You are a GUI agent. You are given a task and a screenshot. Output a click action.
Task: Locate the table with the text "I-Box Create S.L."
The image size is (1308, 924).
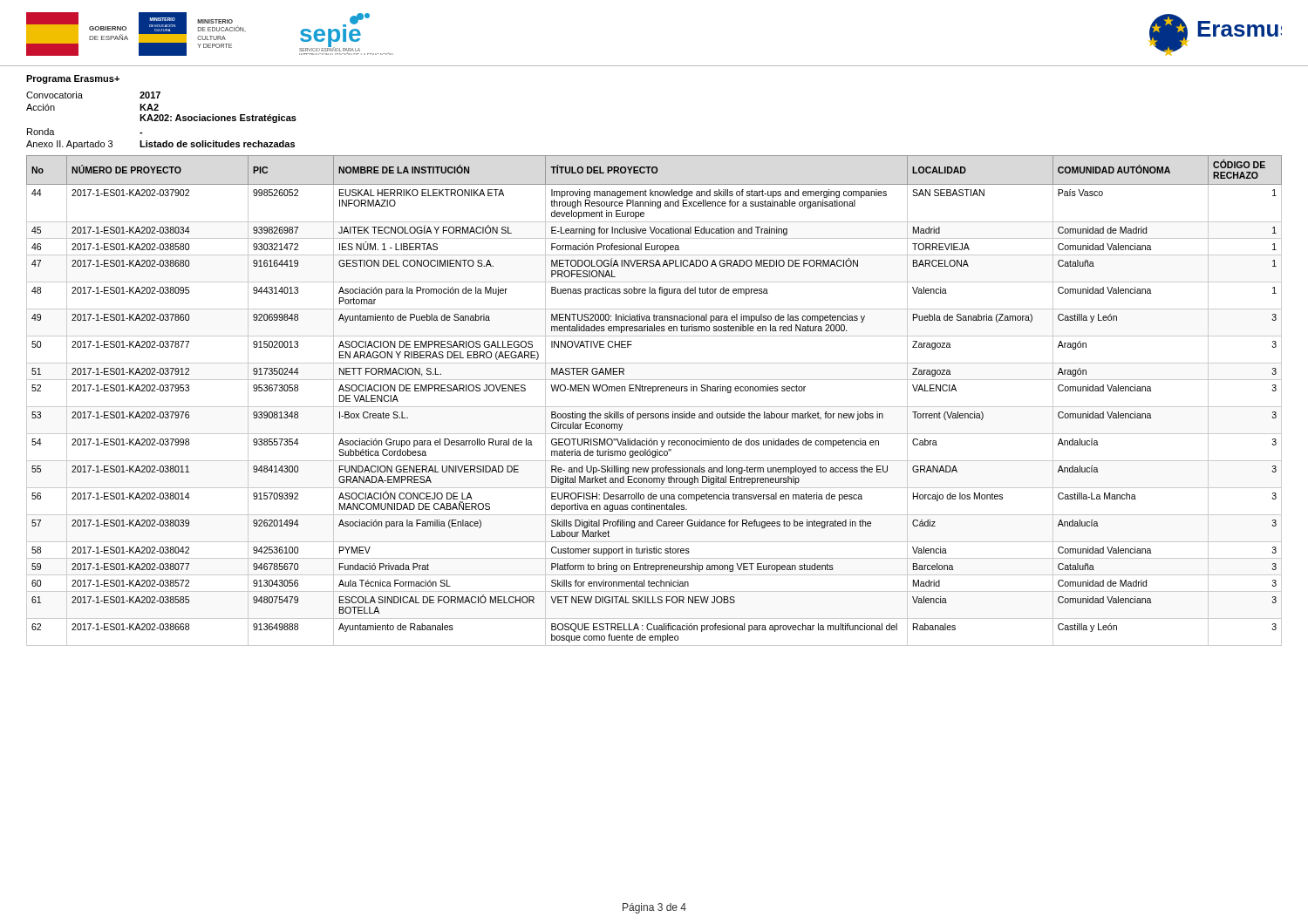tap(654, 401)
